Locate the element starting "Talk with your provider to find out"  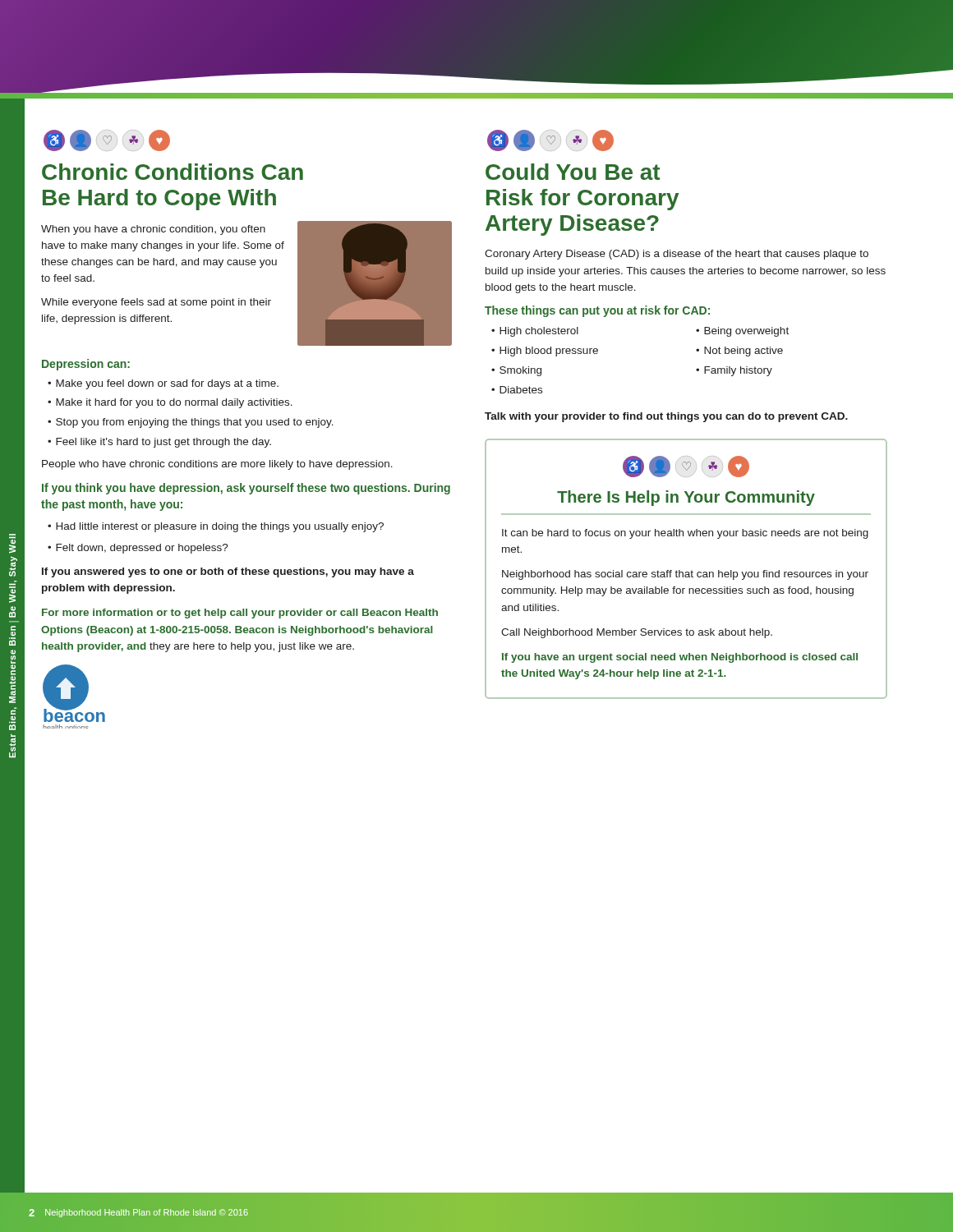coord(666,416)
